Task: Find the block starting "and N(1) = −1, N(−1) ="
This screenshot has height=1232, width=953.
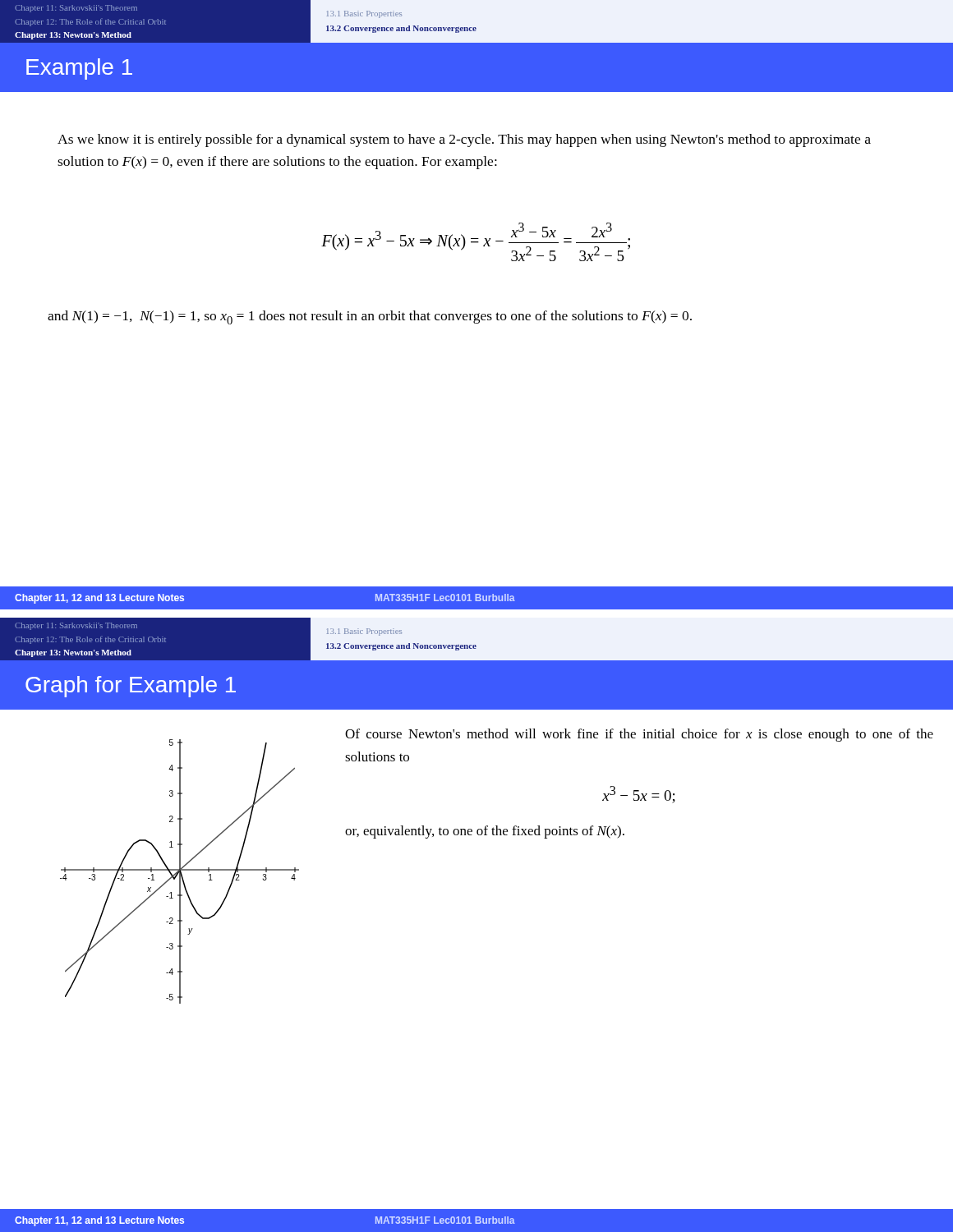Action: tap(476, 313)
